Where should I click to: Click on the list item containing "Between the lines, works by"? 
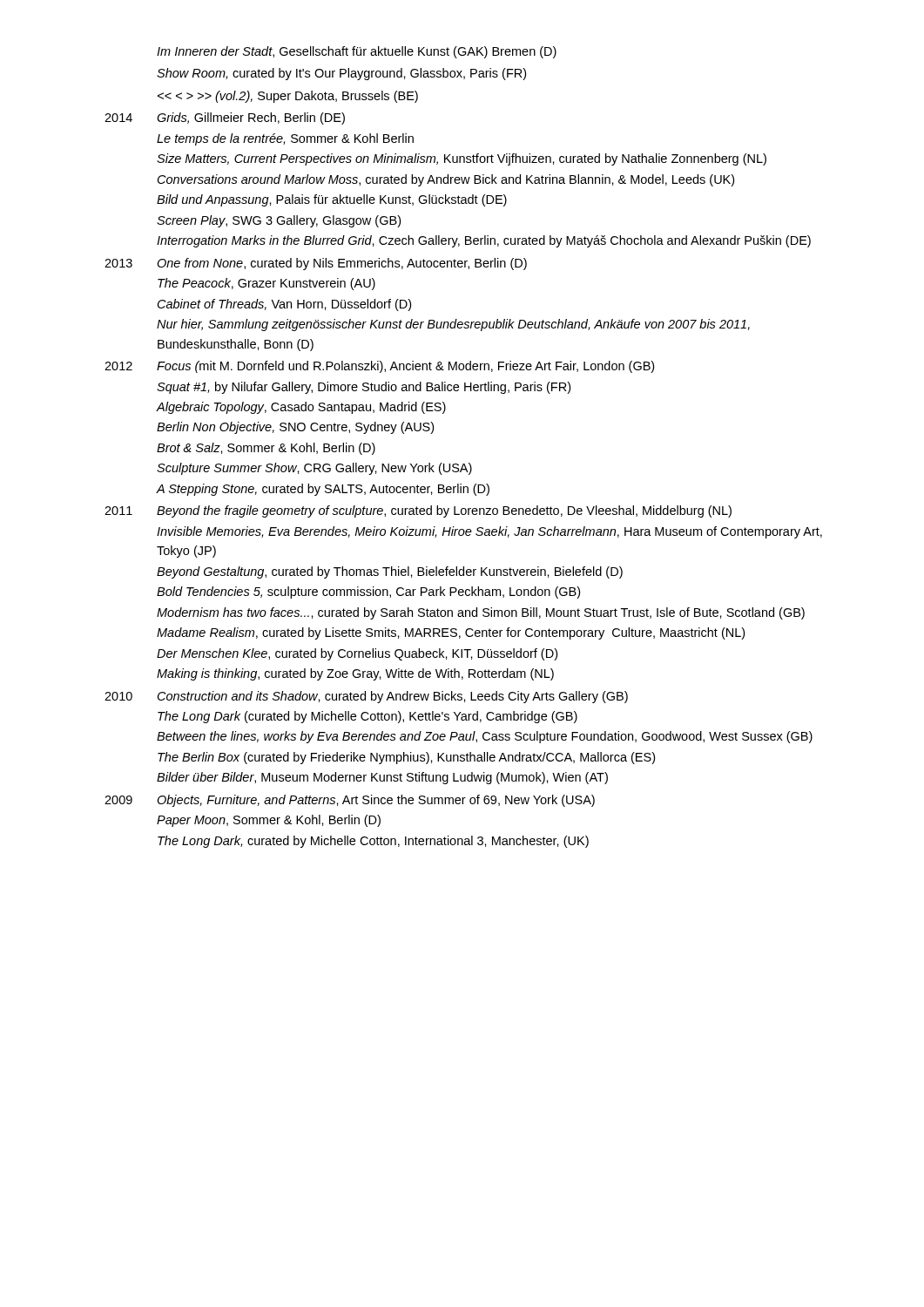click(x=506, y=737)
